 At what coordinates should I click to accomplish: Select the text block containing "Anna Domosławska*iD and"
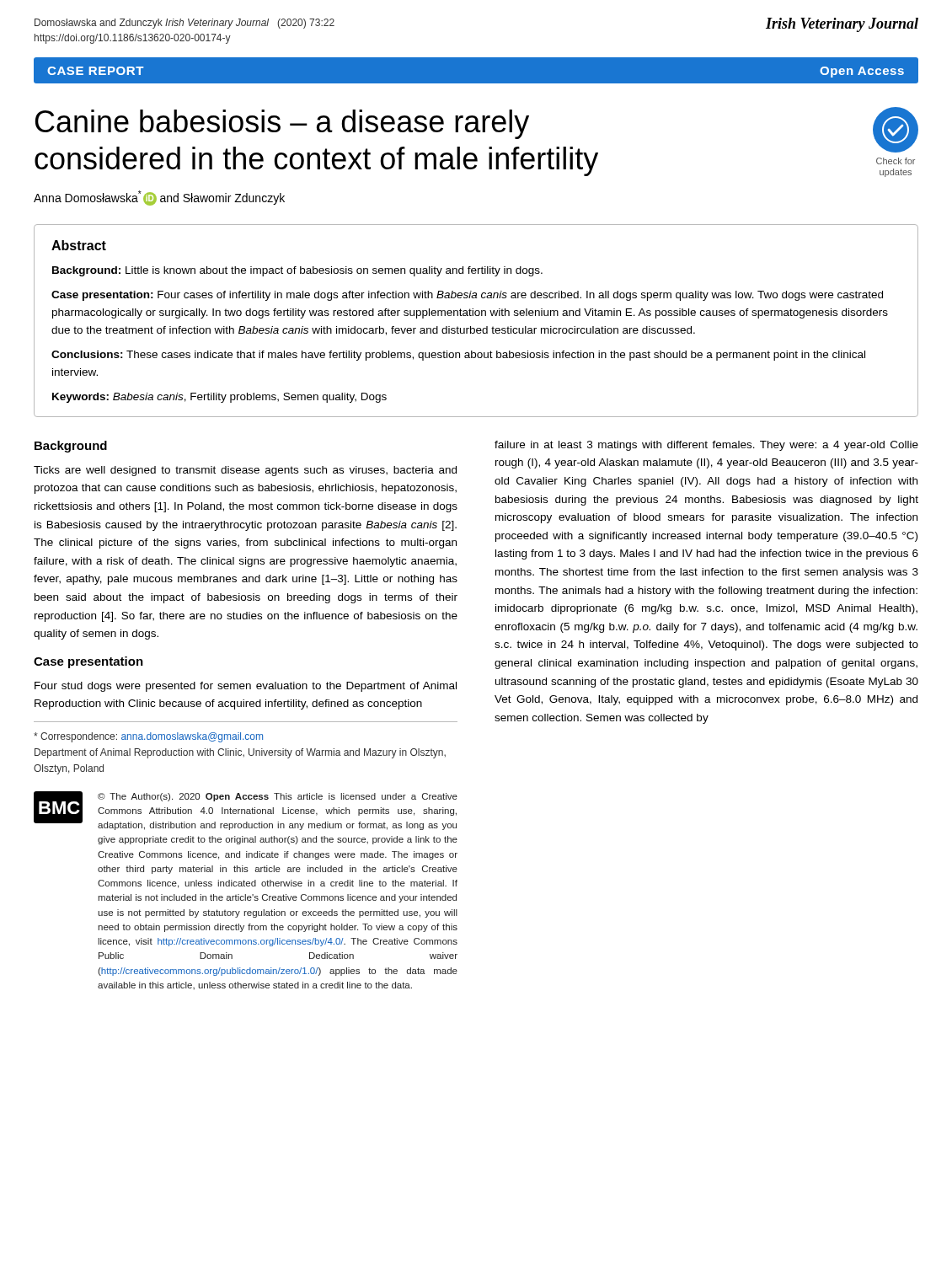point(159,198)
